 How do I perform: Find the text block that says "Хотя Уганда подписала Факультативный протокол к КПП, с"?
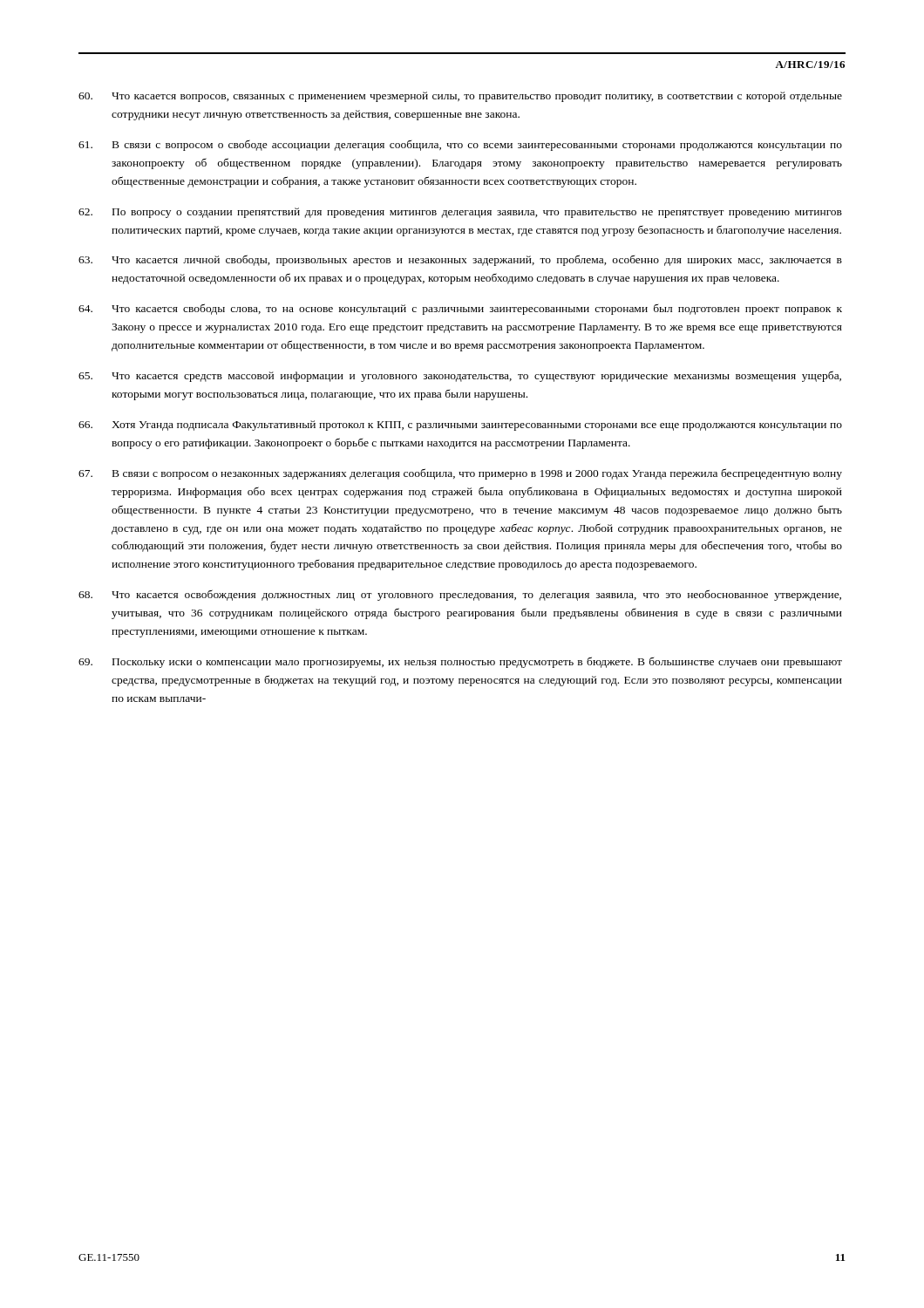[460, 434]
